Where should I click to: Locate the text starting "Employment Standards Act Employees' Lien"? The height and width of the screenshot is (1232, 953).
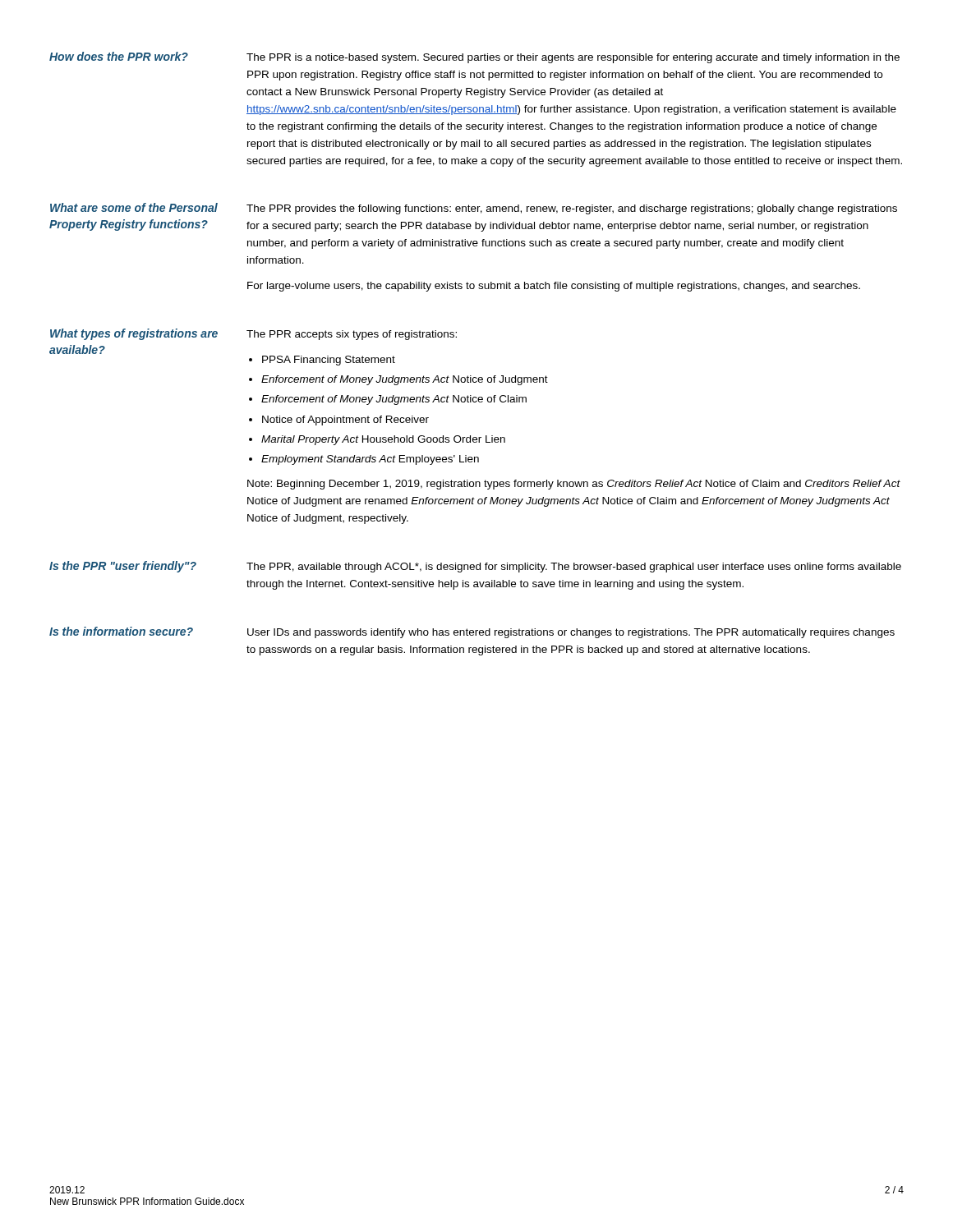point(370,459)
